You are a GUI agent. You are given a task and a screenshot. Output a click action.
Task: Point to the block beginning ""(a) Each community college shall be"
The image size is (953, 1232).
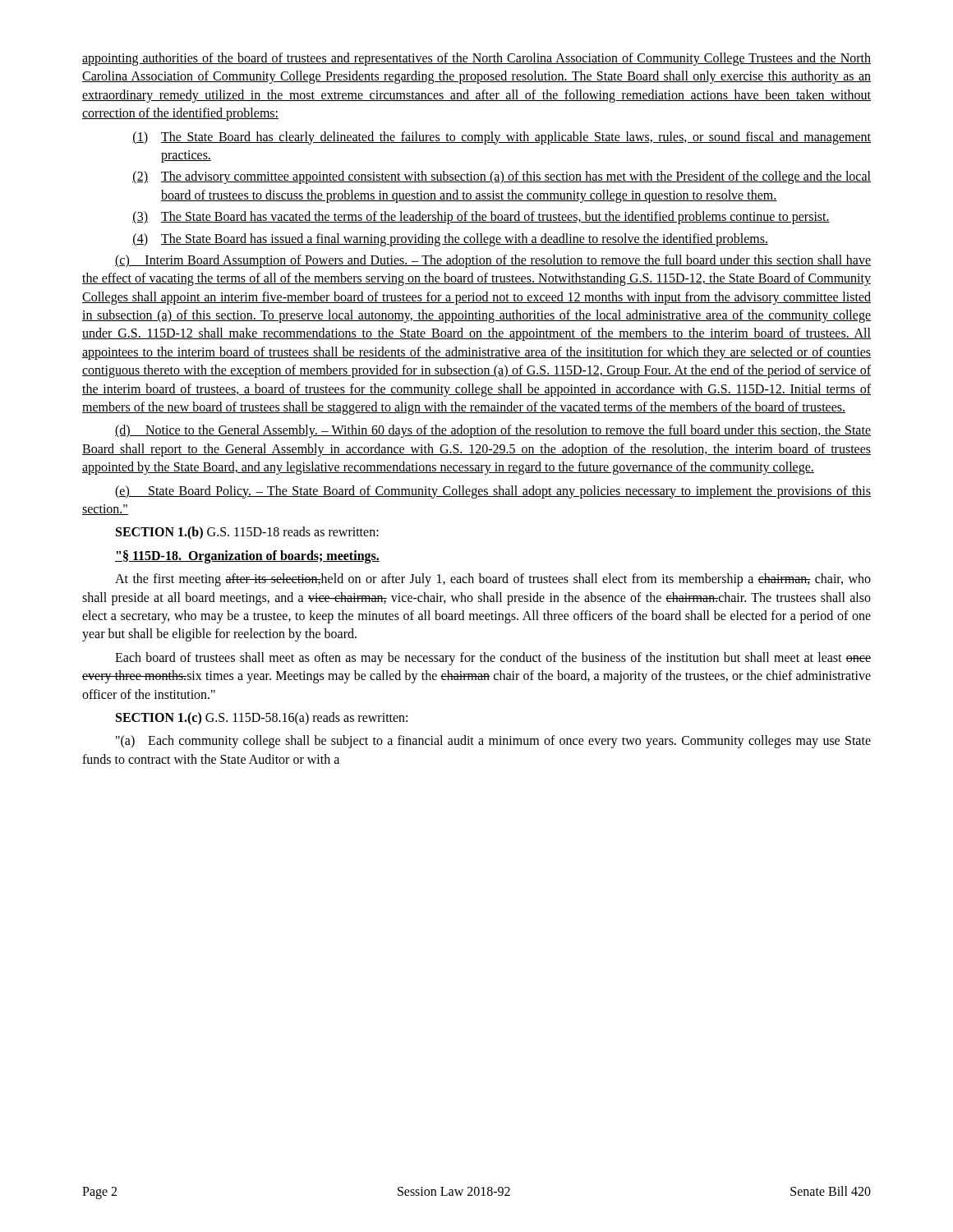476,750
